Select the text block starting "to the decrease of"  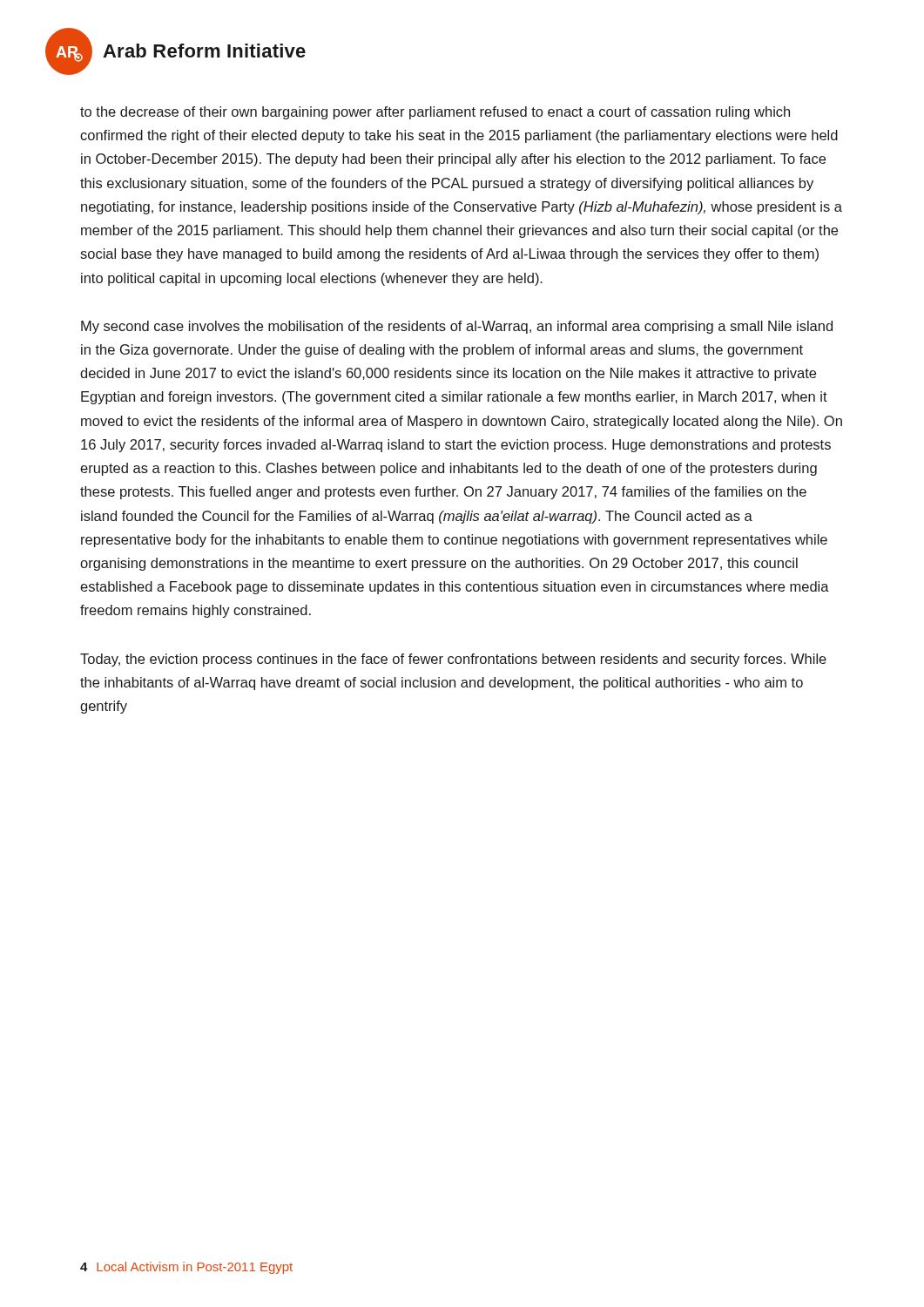click(x=461, y=195)
